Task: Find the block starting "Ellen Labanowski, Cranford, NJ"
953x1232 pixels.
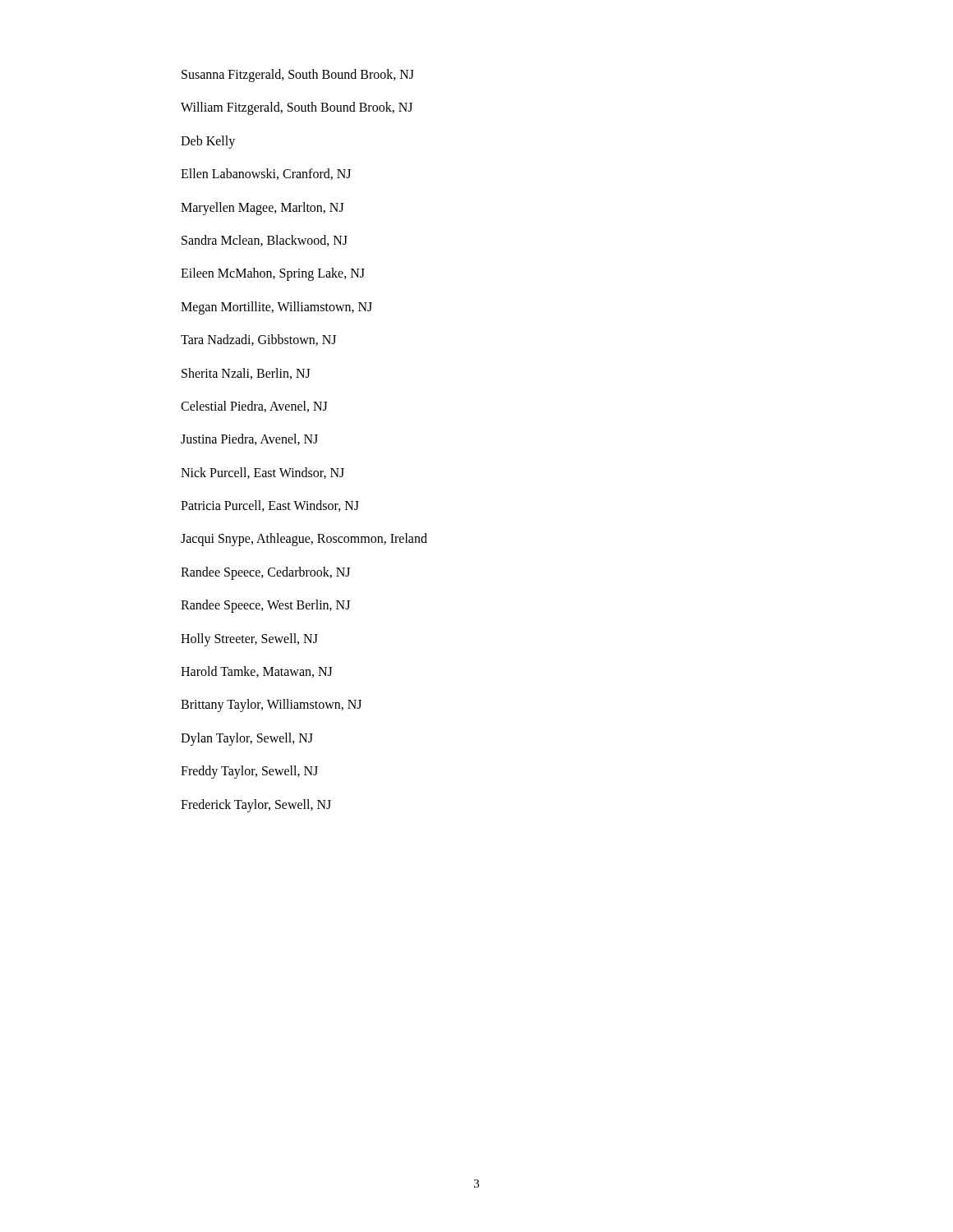Action: pos(266,174)
